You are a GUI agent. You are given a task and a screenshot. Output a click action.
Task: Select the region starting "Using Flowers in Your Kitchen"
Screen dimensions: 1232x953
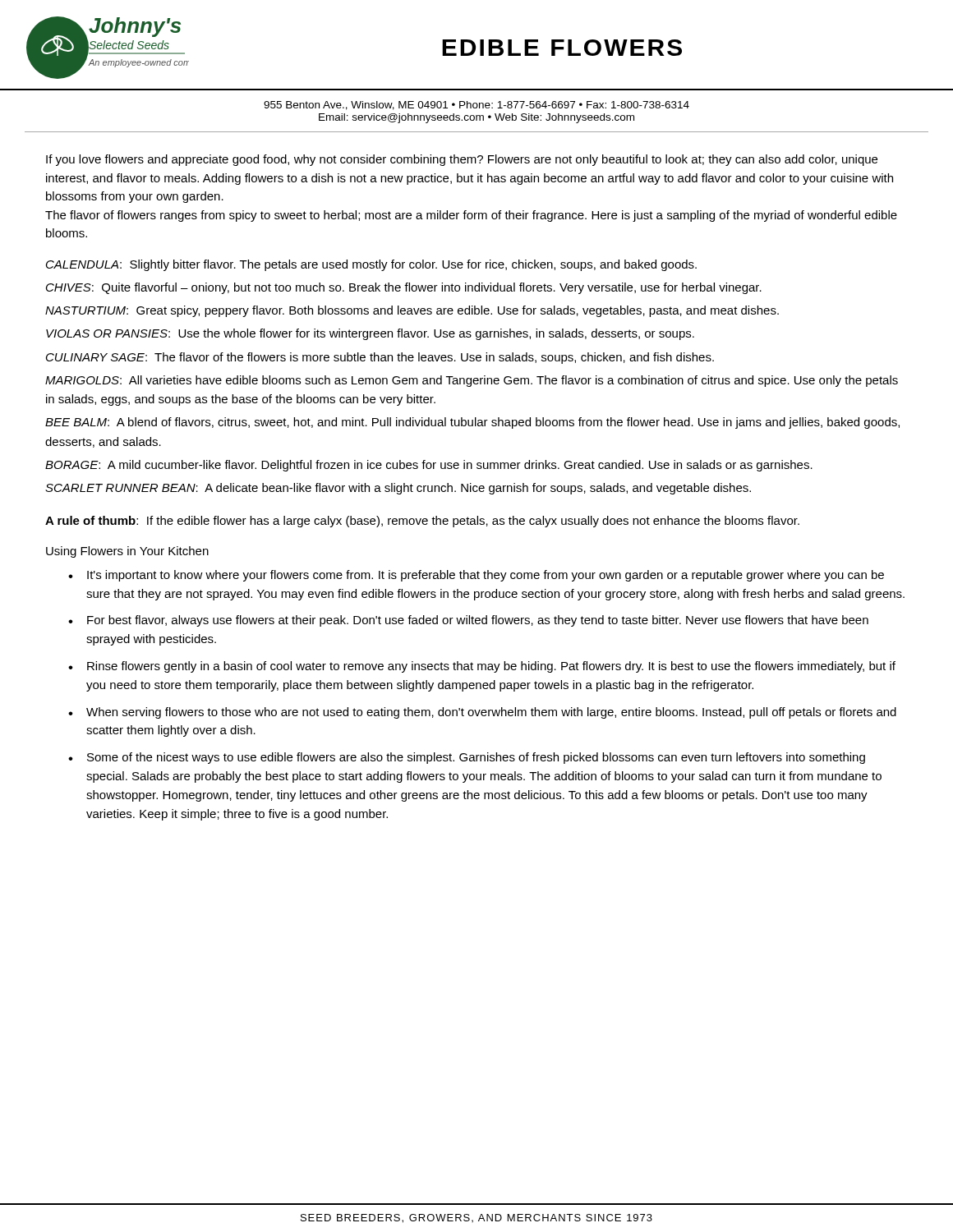pos(127,551)
